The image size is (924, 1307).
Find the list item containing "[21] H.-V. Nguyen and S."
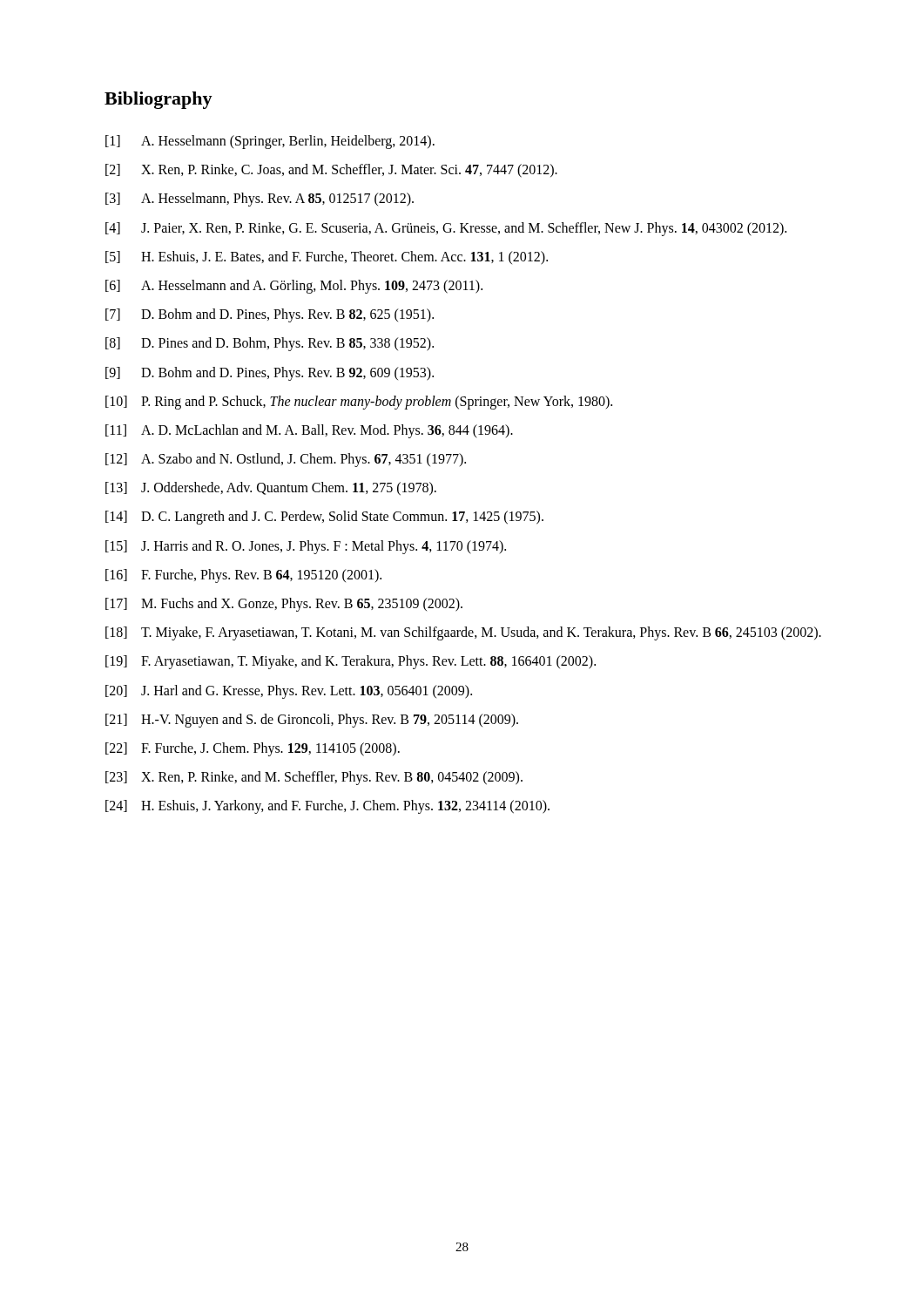(471, 719)
